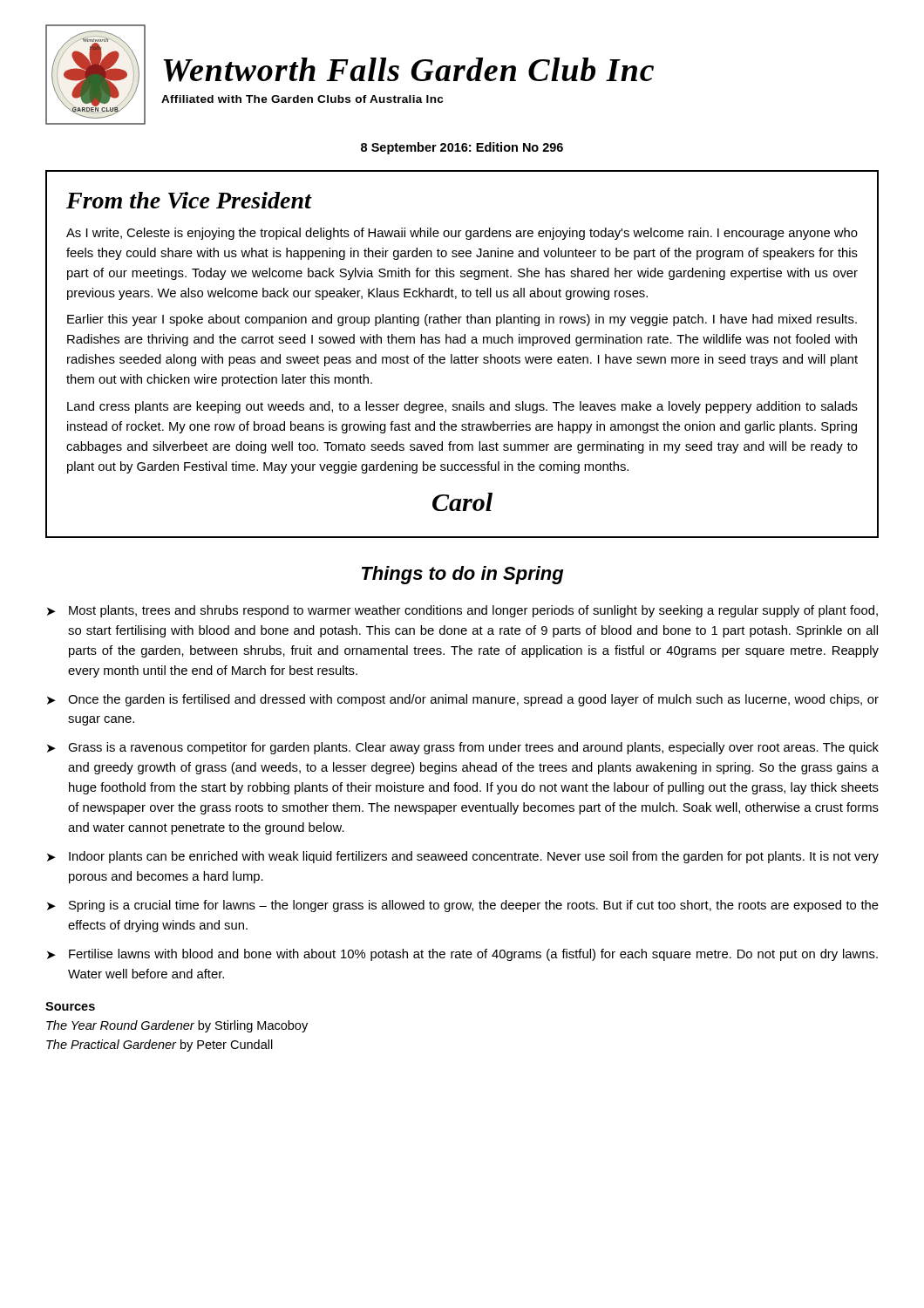Find "From the Vice President" on this page
This screenshot has height=1308, width=924.
189,201
